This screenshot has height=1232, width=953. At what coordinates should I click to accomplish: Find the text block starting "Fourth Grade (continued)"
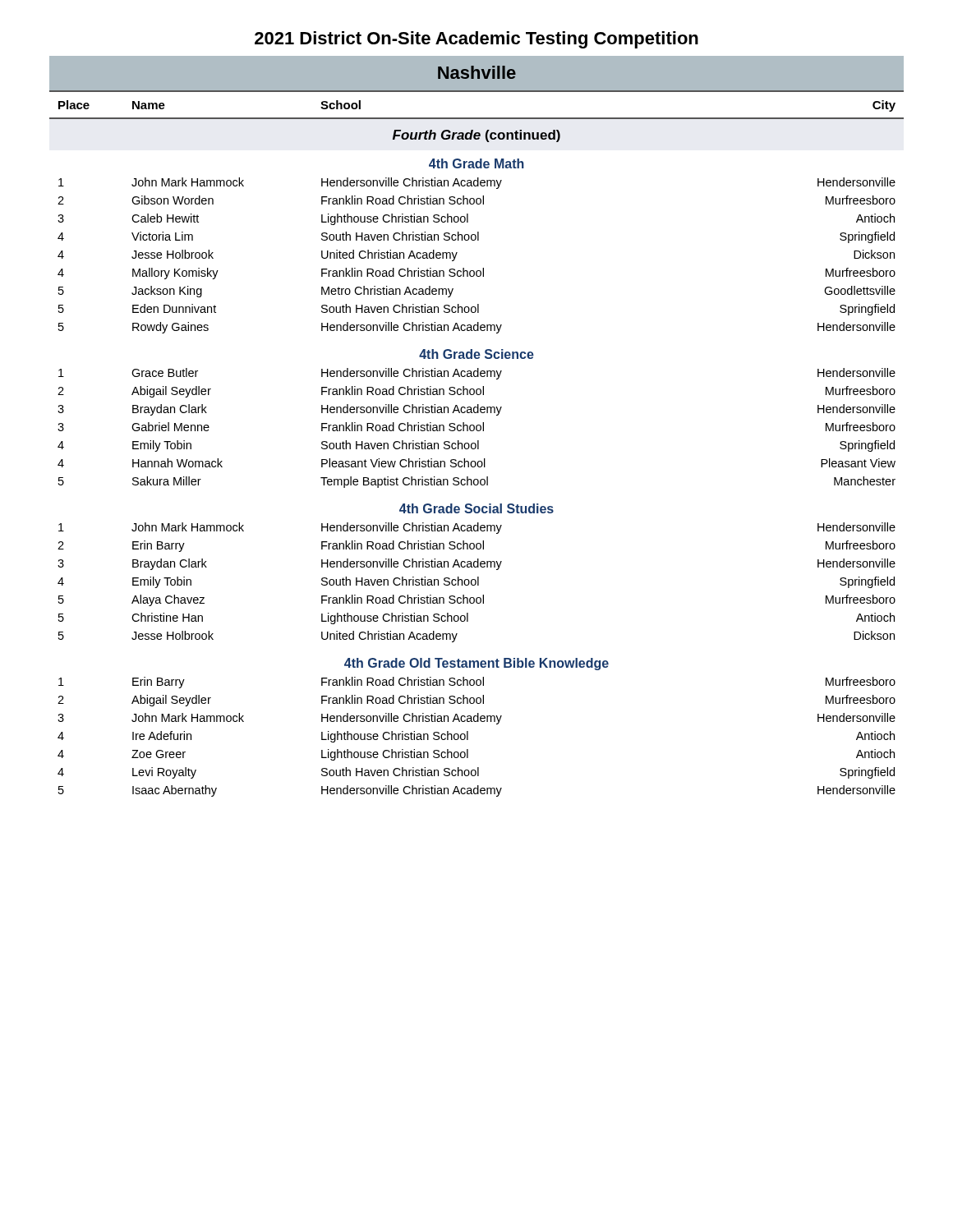(x=476, y=135)
